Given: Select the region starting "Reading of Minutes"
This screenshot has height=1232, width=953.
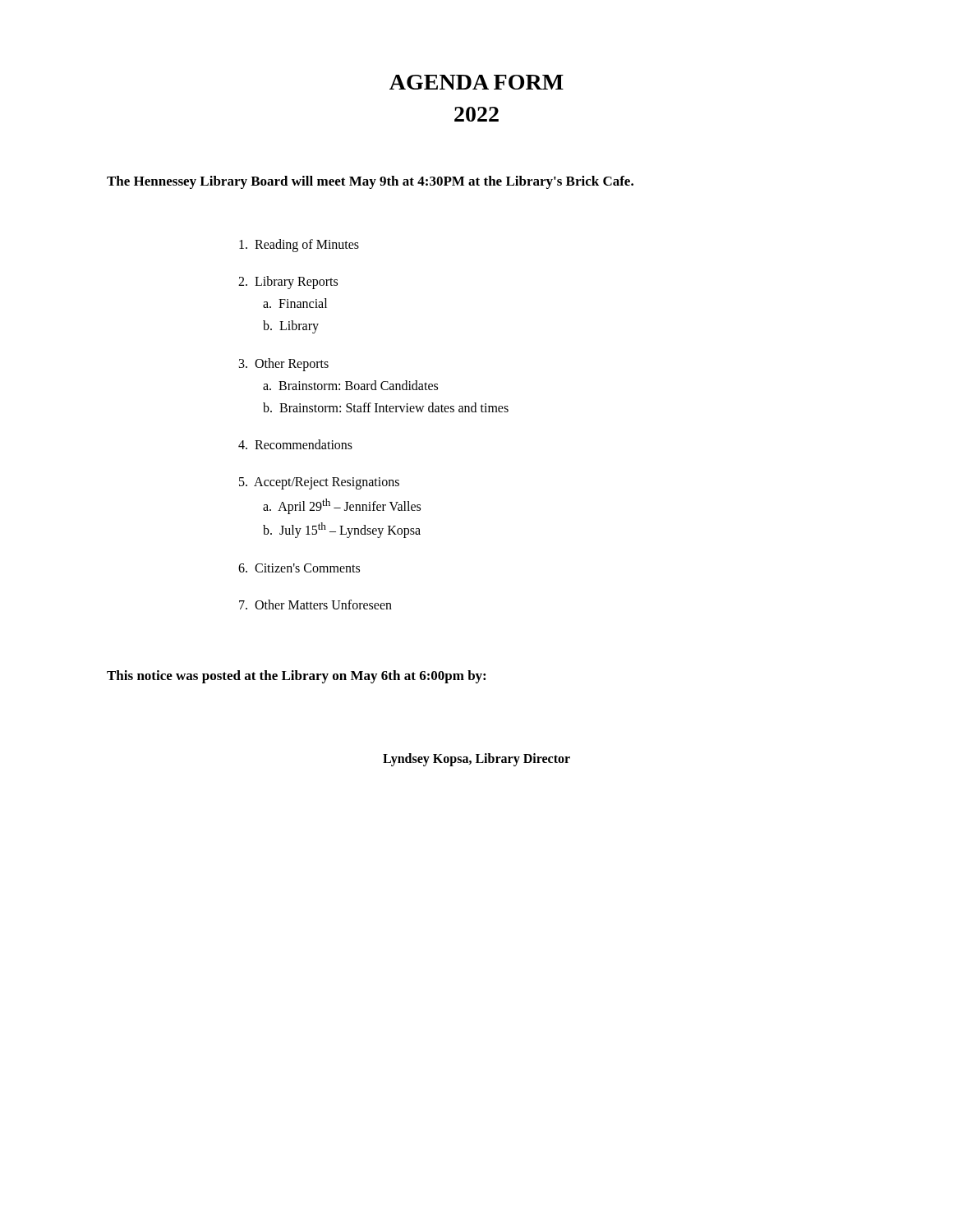Looking at the screenshot, I should pos(299,244).
